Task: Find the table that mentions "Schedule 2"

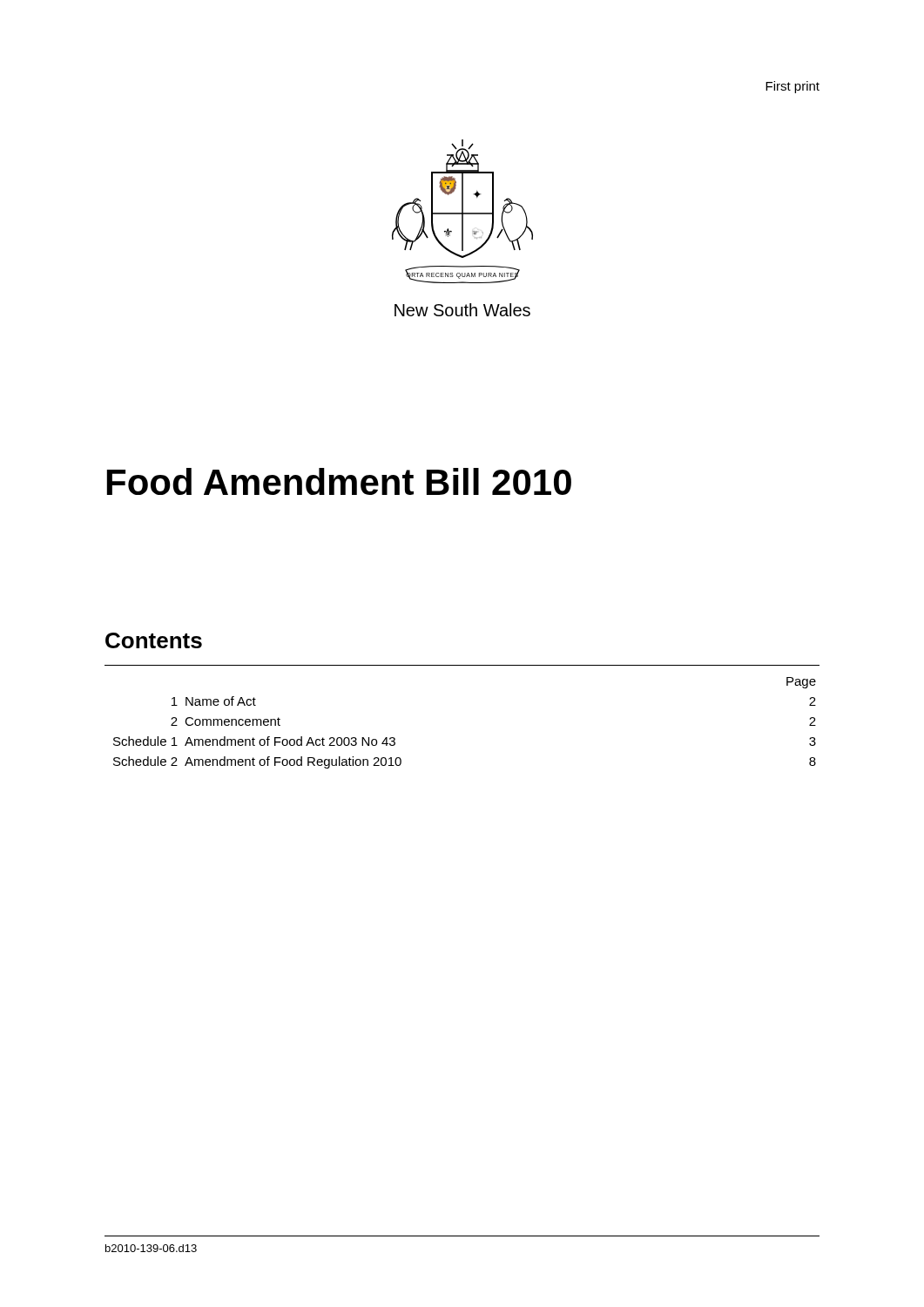Action: pyautogui.click(x=462, y=718)
